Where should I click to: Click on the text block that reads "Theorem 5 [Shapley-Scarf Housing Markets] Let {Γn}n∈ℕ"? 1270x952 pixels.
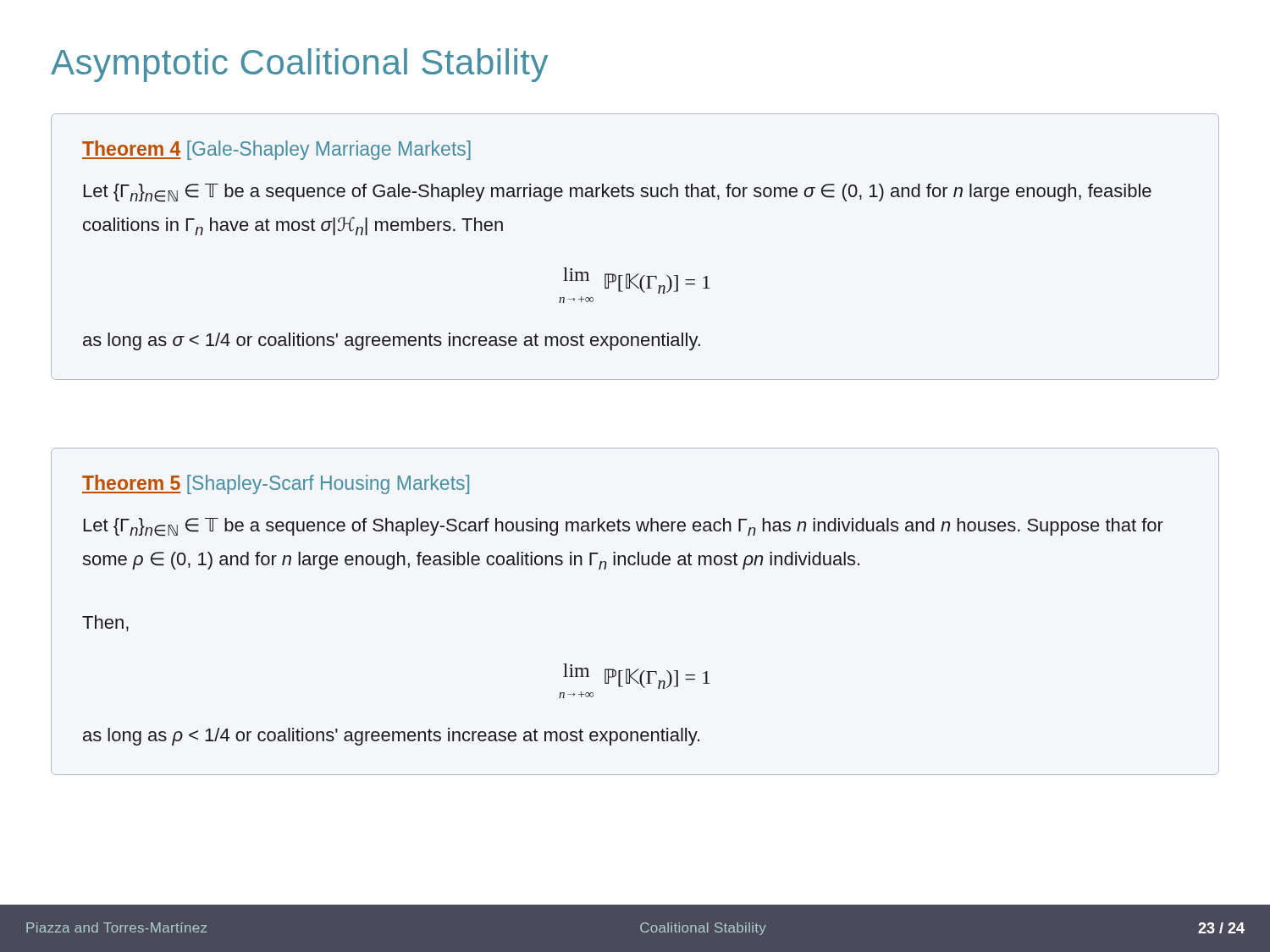point(276,484)
